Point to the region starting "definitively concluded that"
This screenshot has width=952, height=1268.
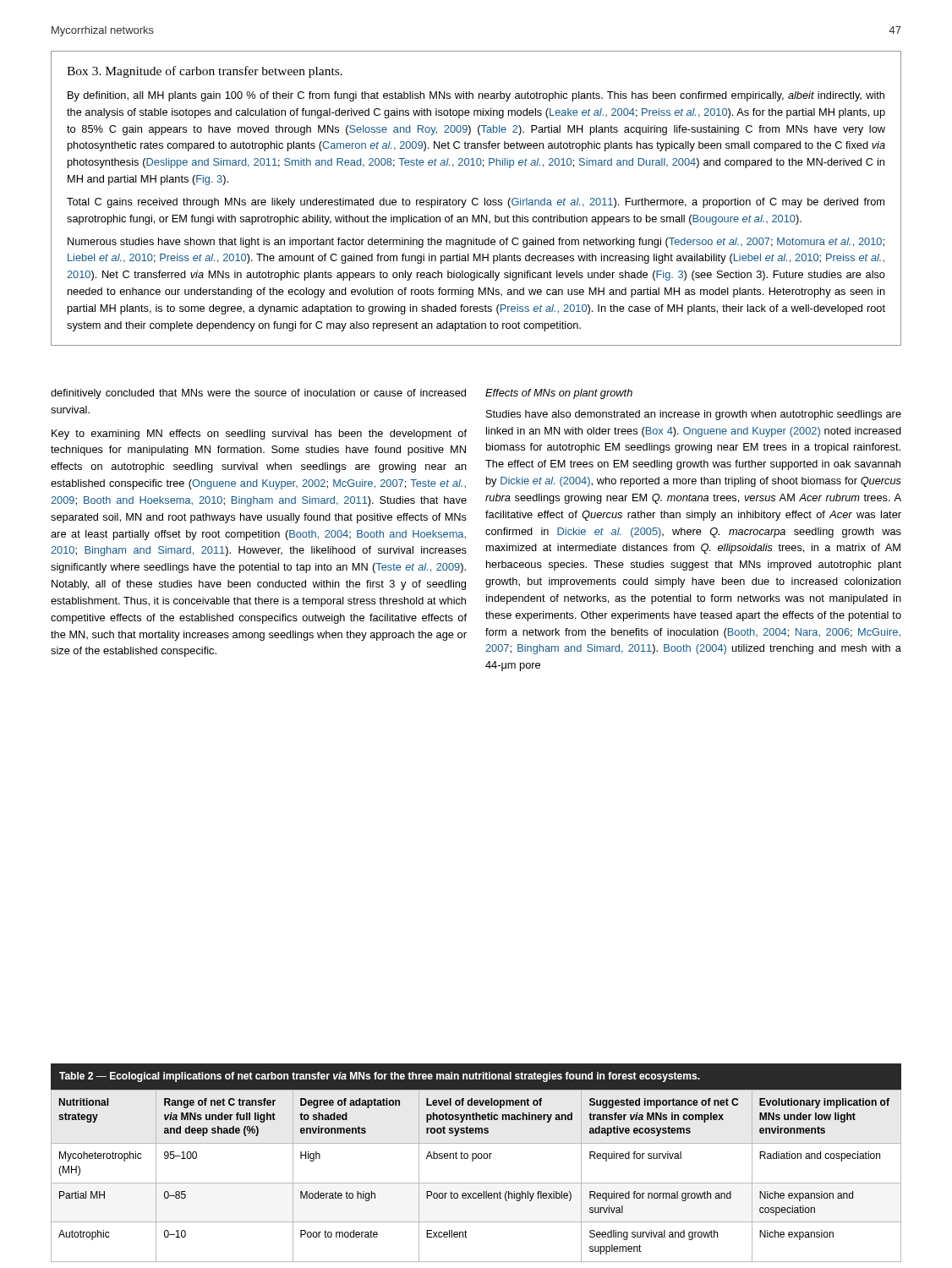[259, 522]
